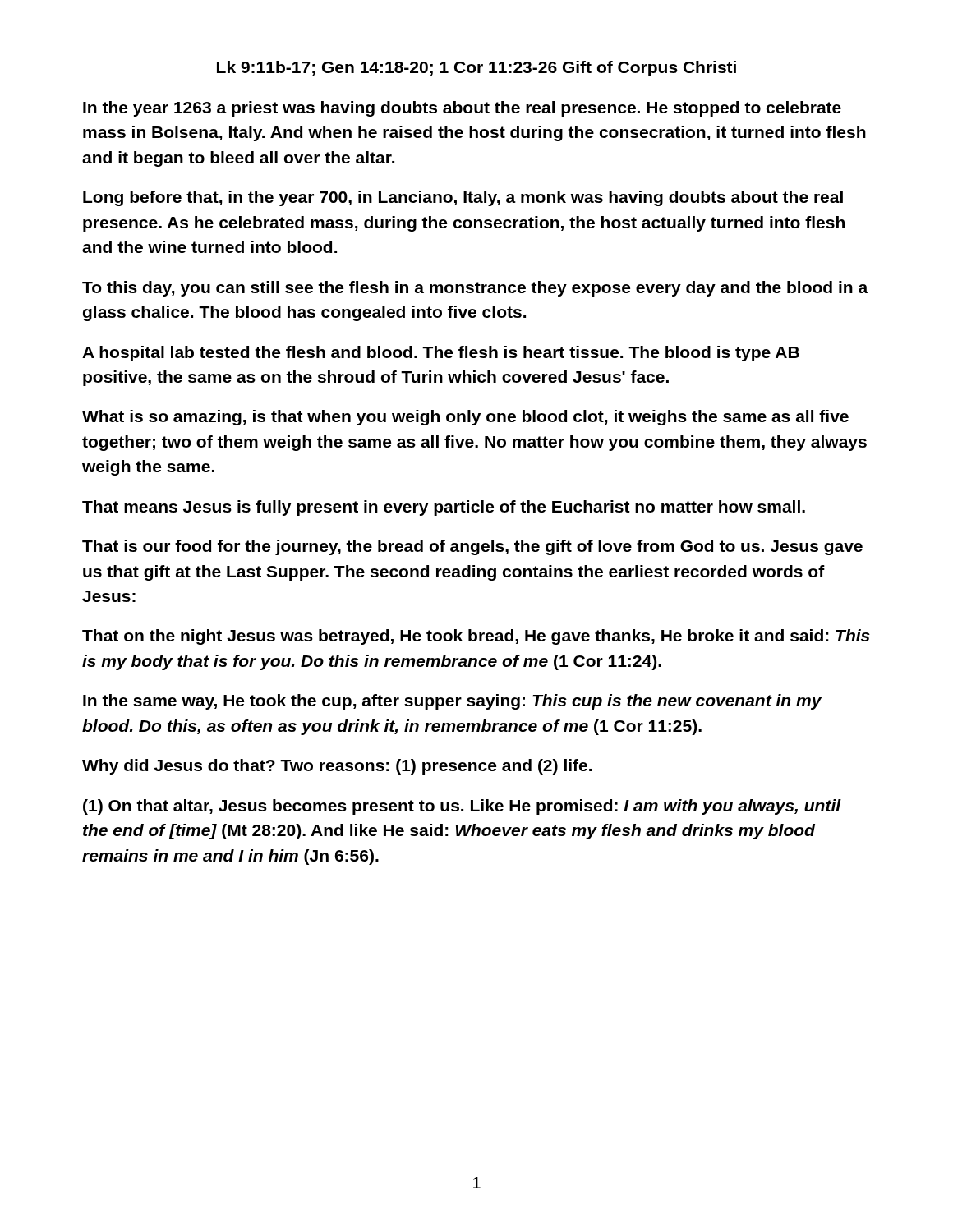Find the text block that says "Long before that, in the"
The height and width of the screenshot is (1232, 953).
tap(464, 222)
